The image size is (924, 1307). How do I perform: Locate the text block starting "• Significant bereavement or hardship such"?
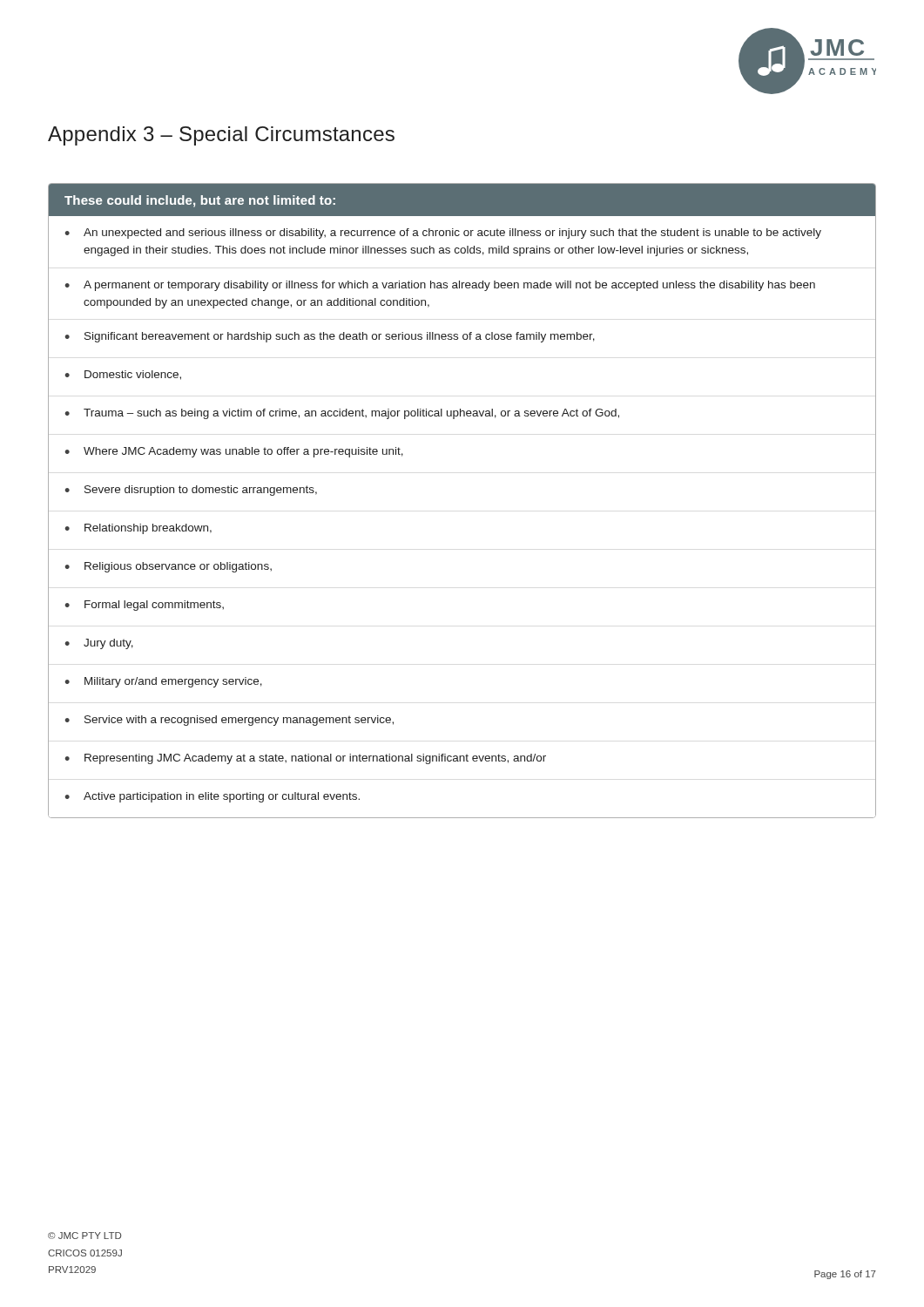point(462,338)
